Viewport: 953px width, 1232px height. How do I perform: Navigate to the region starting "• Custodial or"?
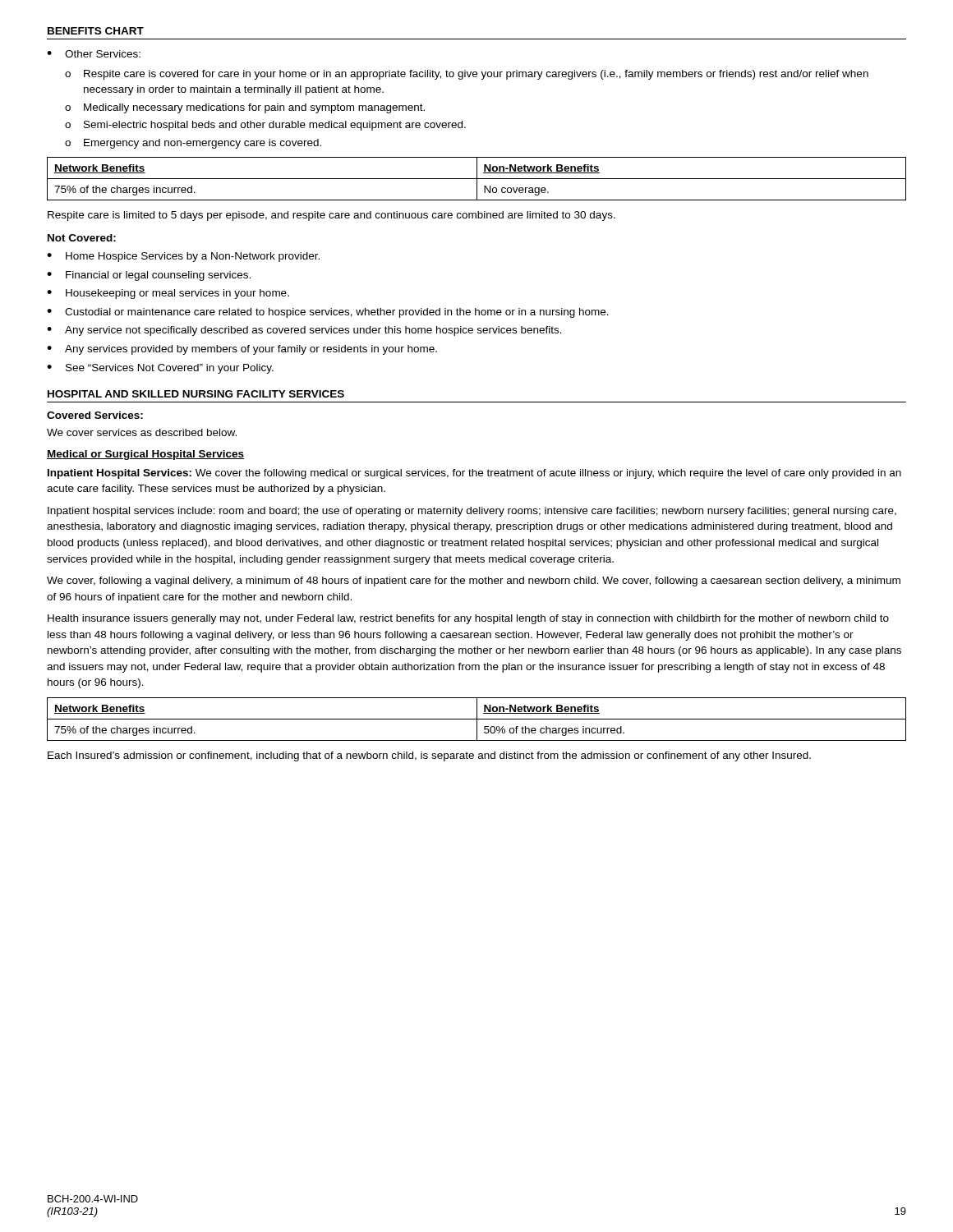coord(328,312)
